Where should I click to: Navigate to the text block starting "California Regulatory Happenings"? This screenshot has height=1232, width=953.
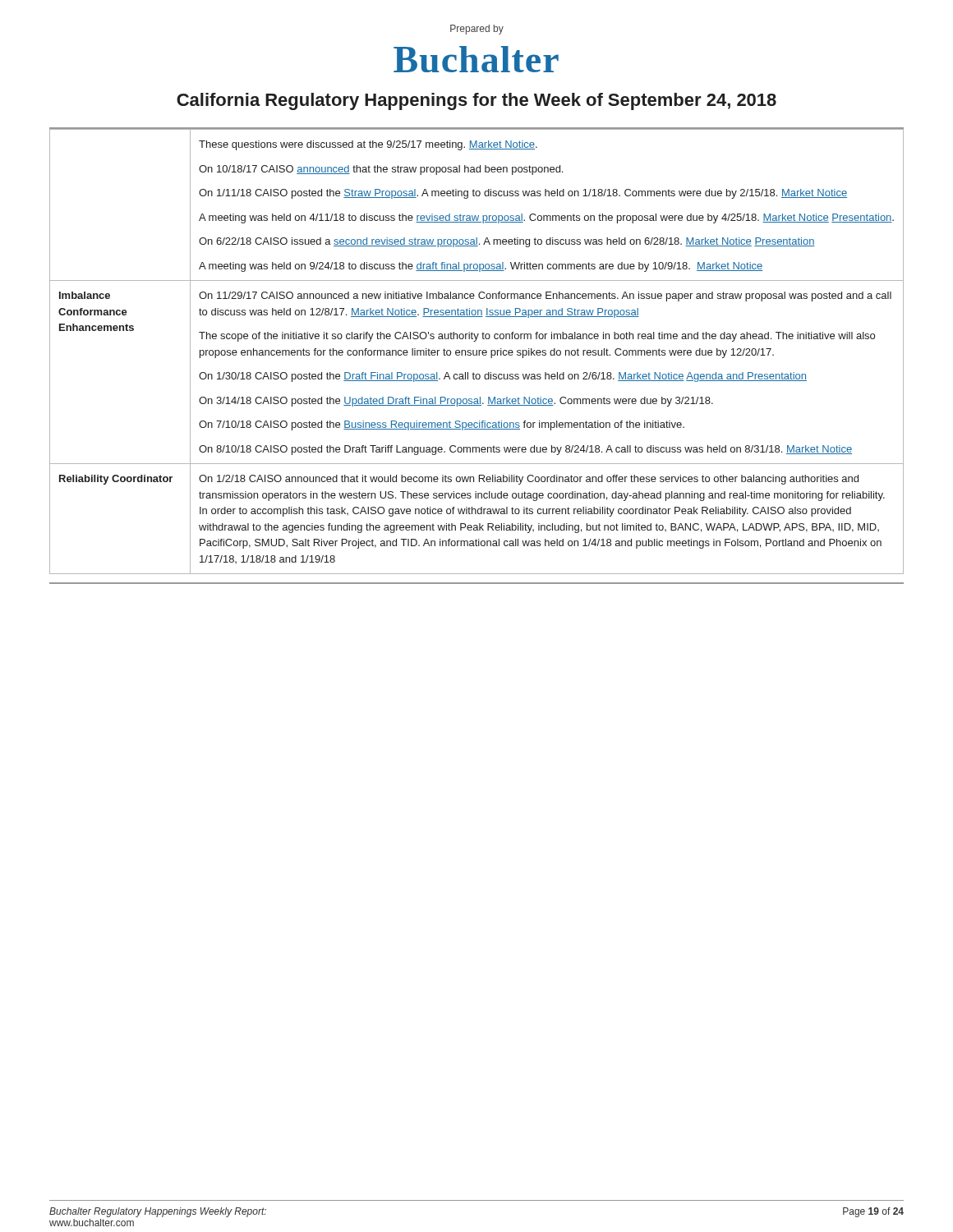pyautogui.click(x=476, y=100)
